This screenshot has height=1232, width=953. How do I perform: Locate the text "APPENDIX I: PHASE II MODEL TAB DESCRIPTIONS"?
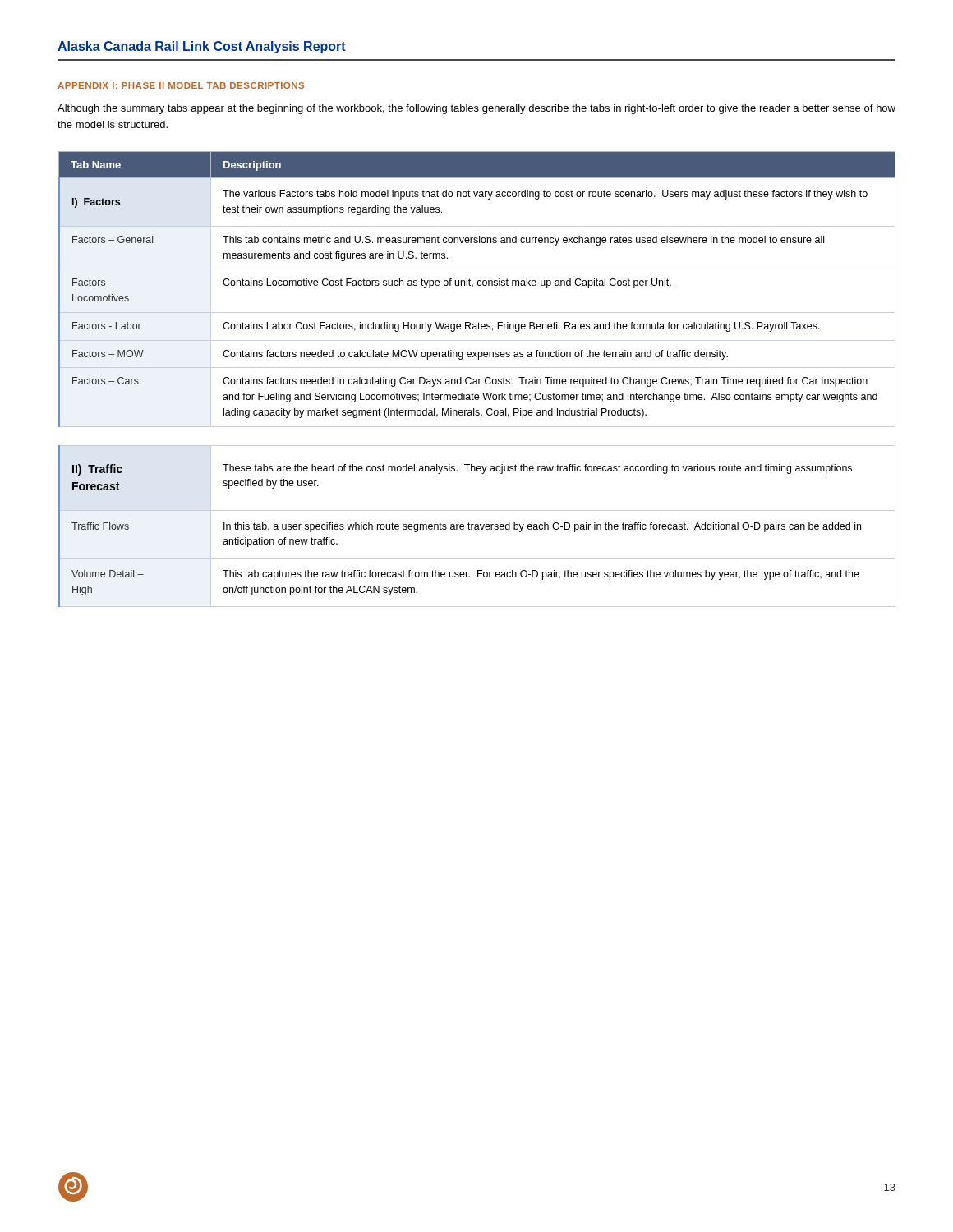[x=181, y=85]
